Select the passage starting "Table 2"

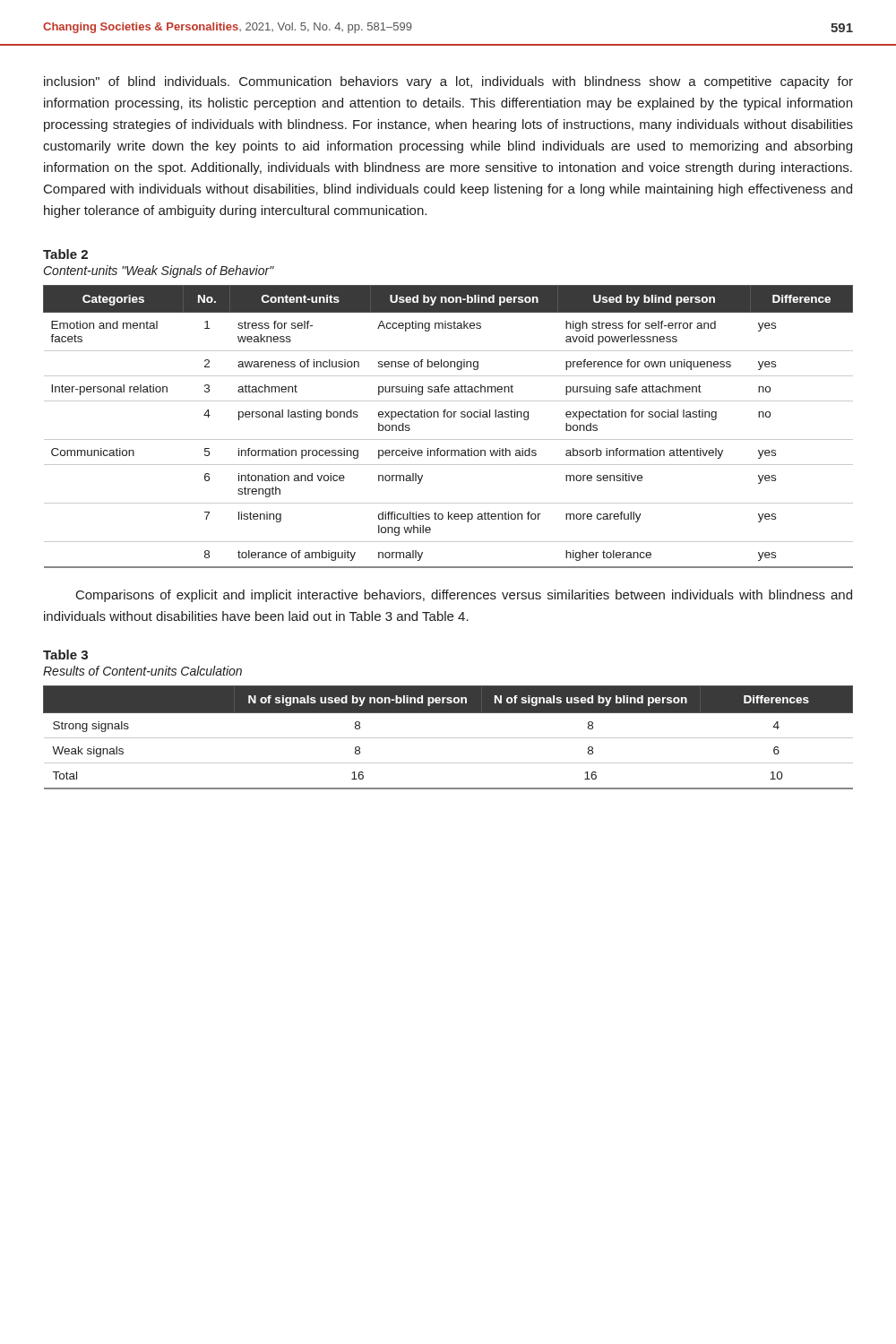[66, 254]
